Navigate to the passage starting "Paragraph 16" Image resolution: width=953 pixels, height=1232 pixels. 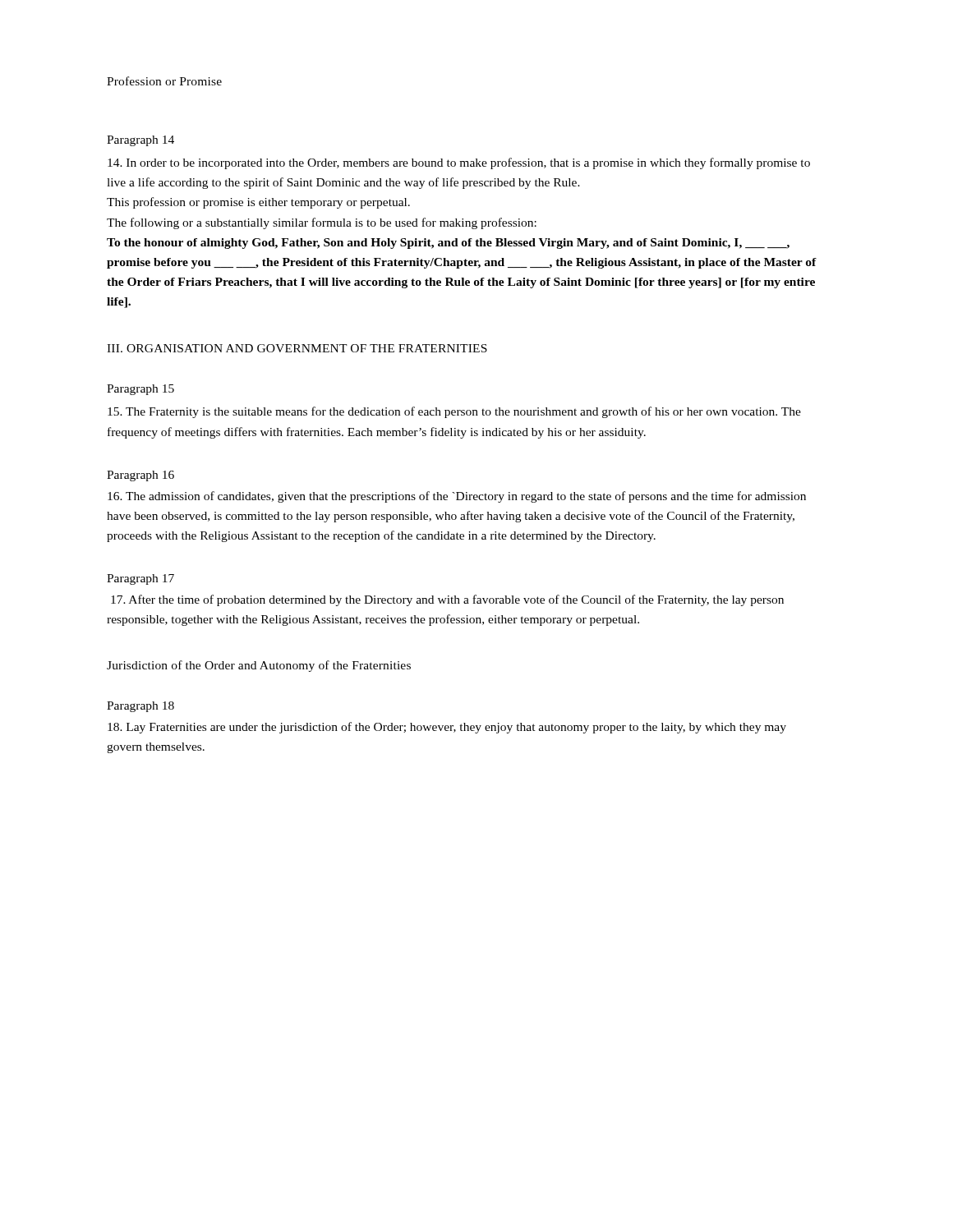point(141,474)
